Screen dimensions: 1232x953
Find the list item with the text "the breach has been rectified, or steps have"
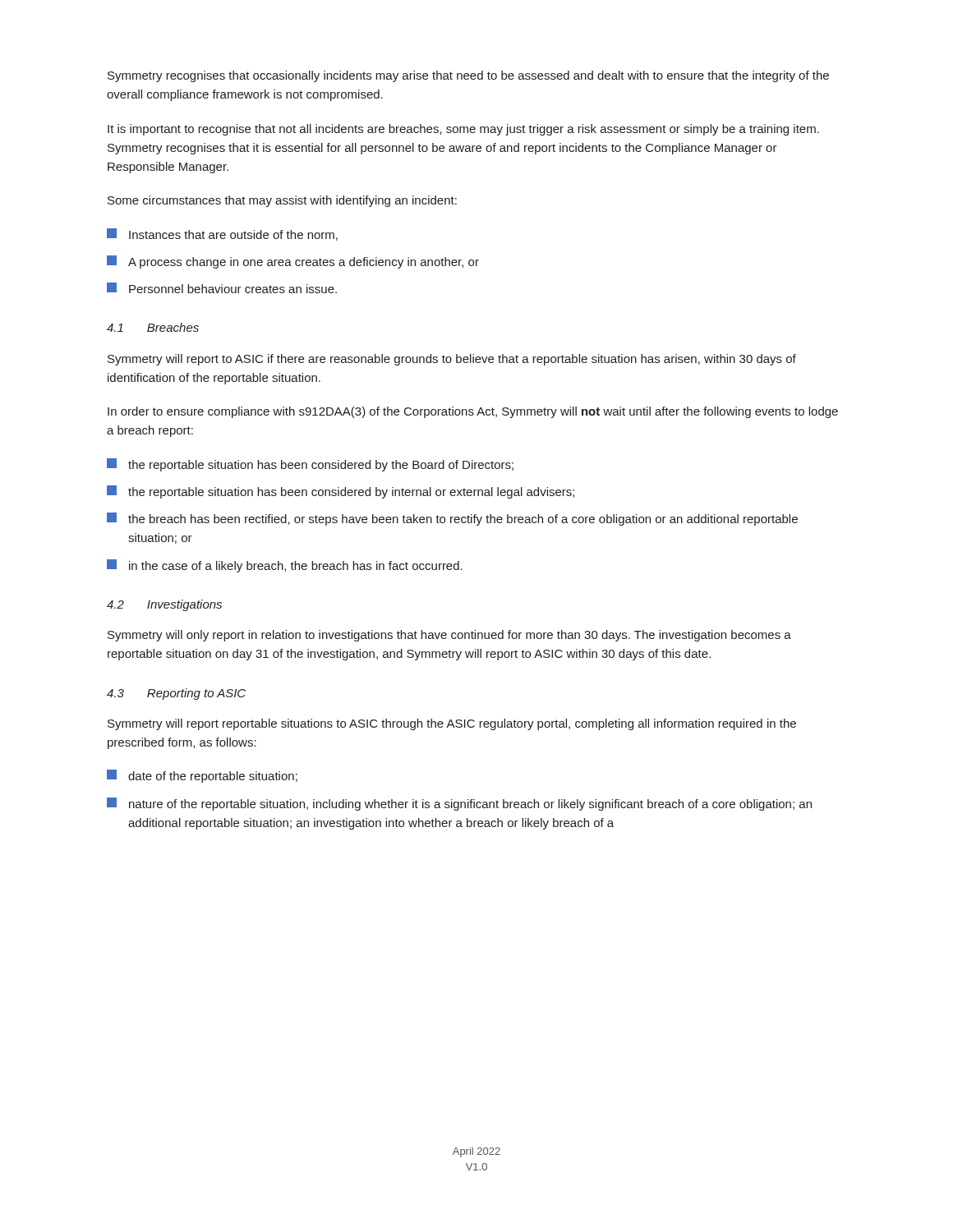tap(476, 528)
